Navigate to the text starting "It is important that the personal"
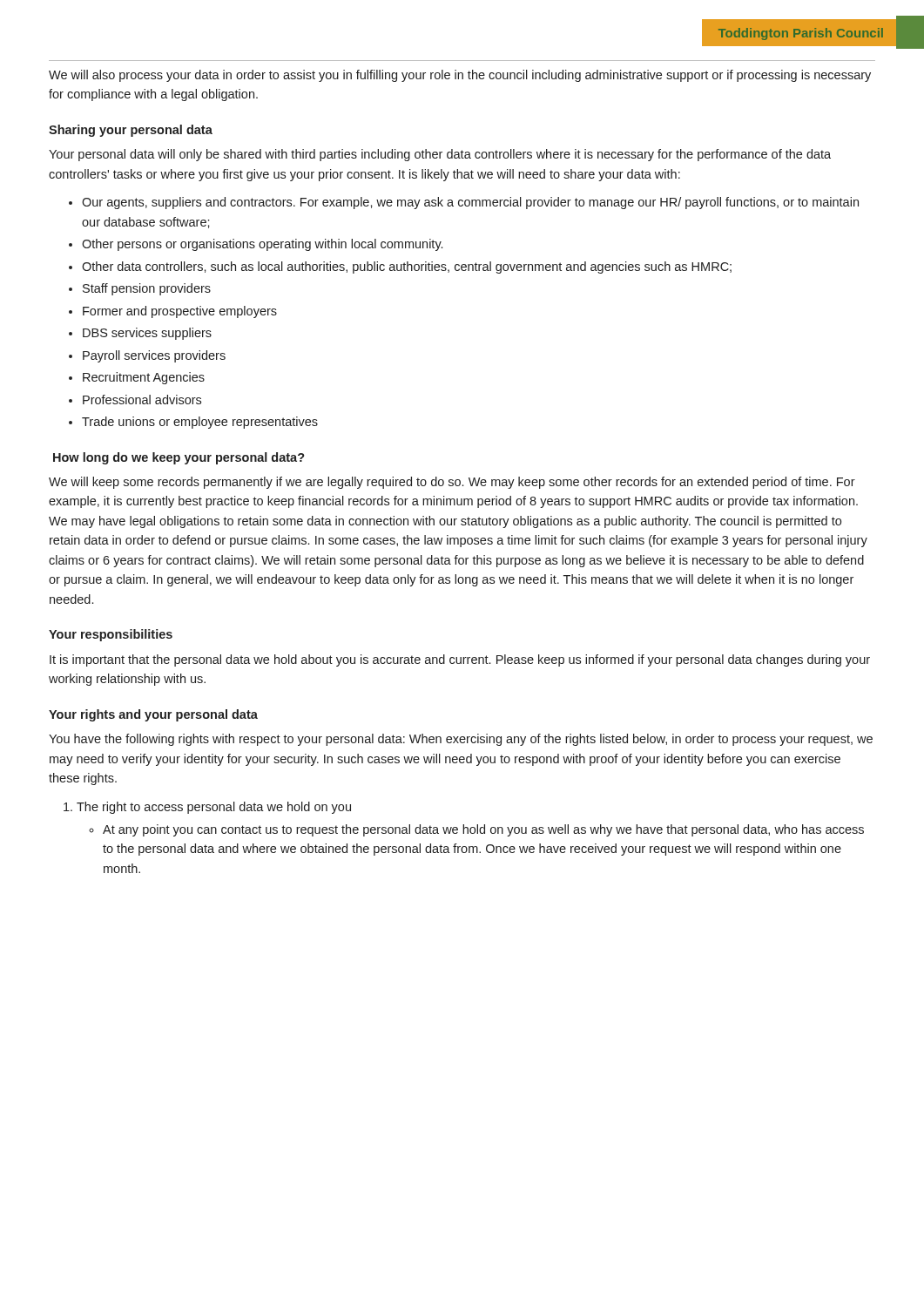 tap(462, 669)
